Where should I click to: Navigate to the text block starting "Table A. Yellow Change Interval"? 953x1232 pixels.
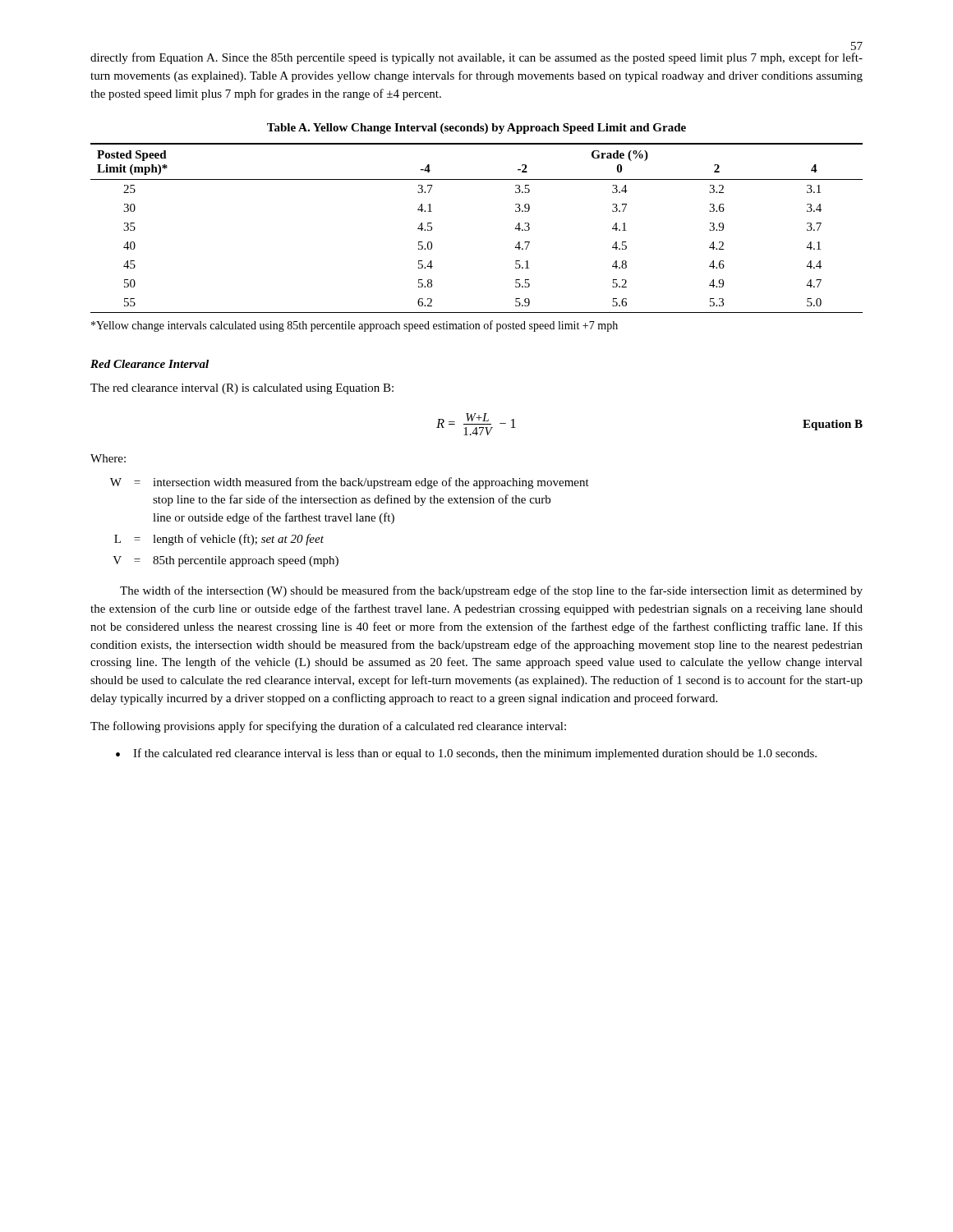click(x=476, y=128)
